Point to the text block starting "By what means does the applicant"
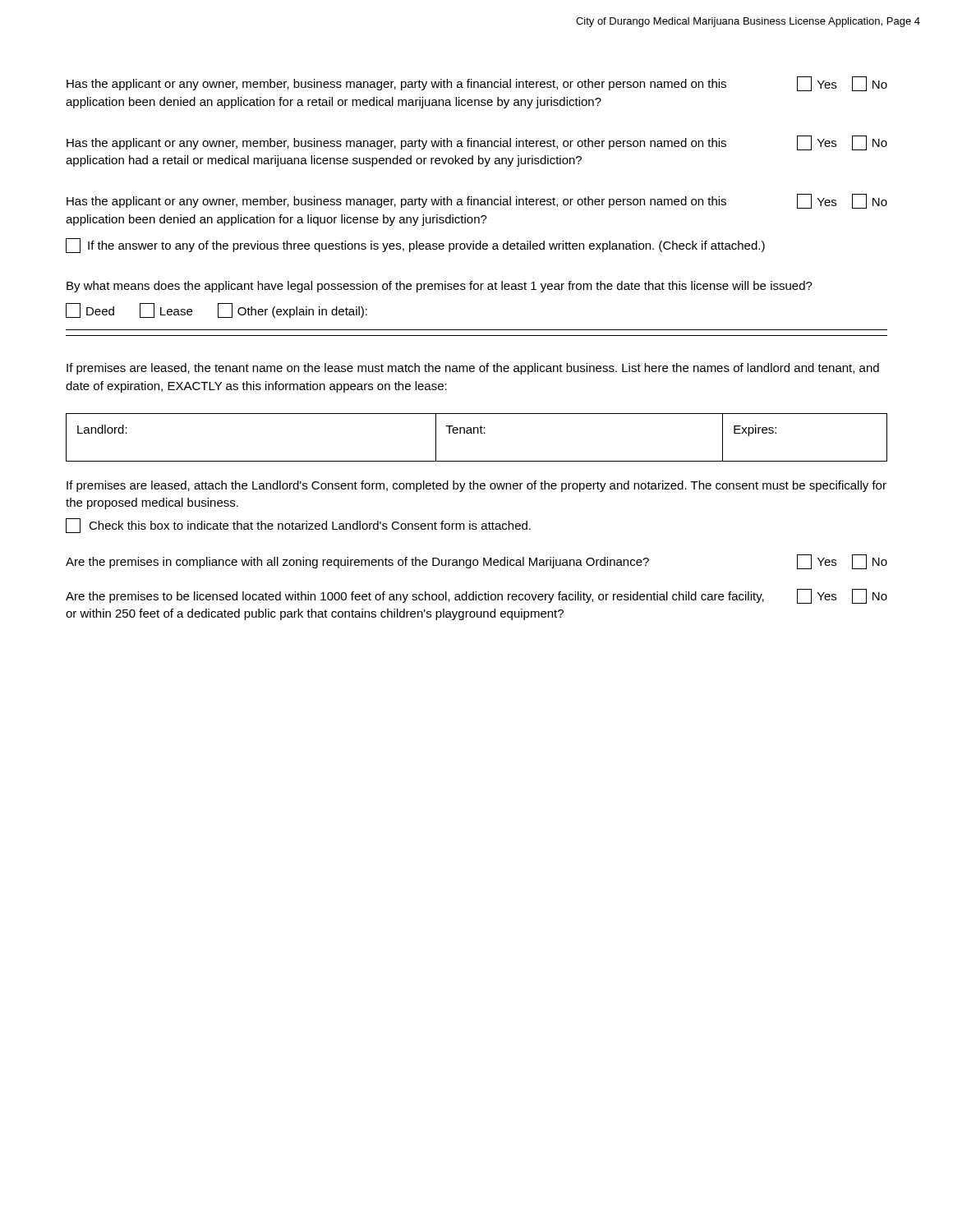Image resolution: width=953 pixels, height=1232 pixels. click(440, 287)
